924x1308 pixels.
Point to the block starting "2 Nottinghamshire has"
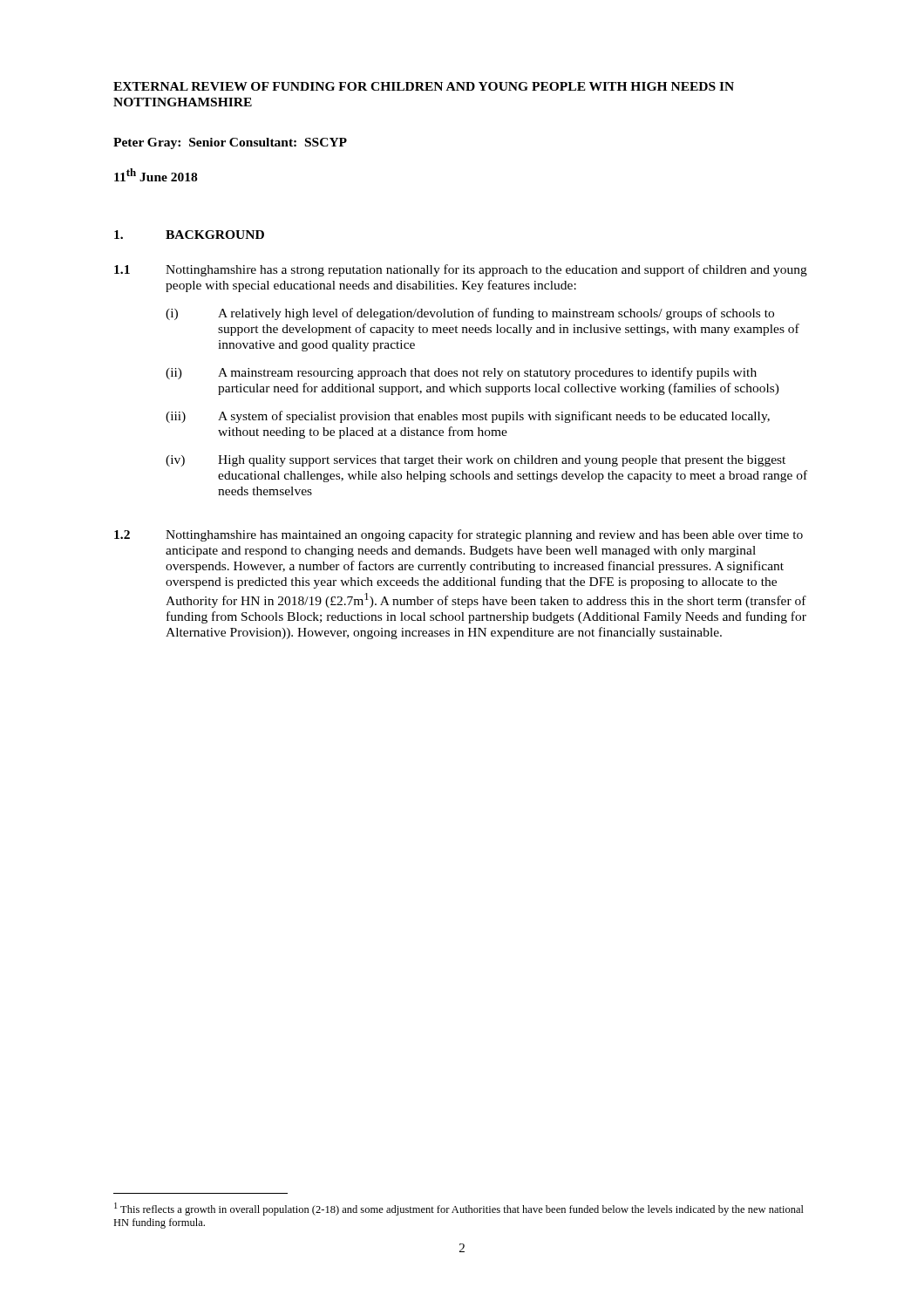click(462, 584)
